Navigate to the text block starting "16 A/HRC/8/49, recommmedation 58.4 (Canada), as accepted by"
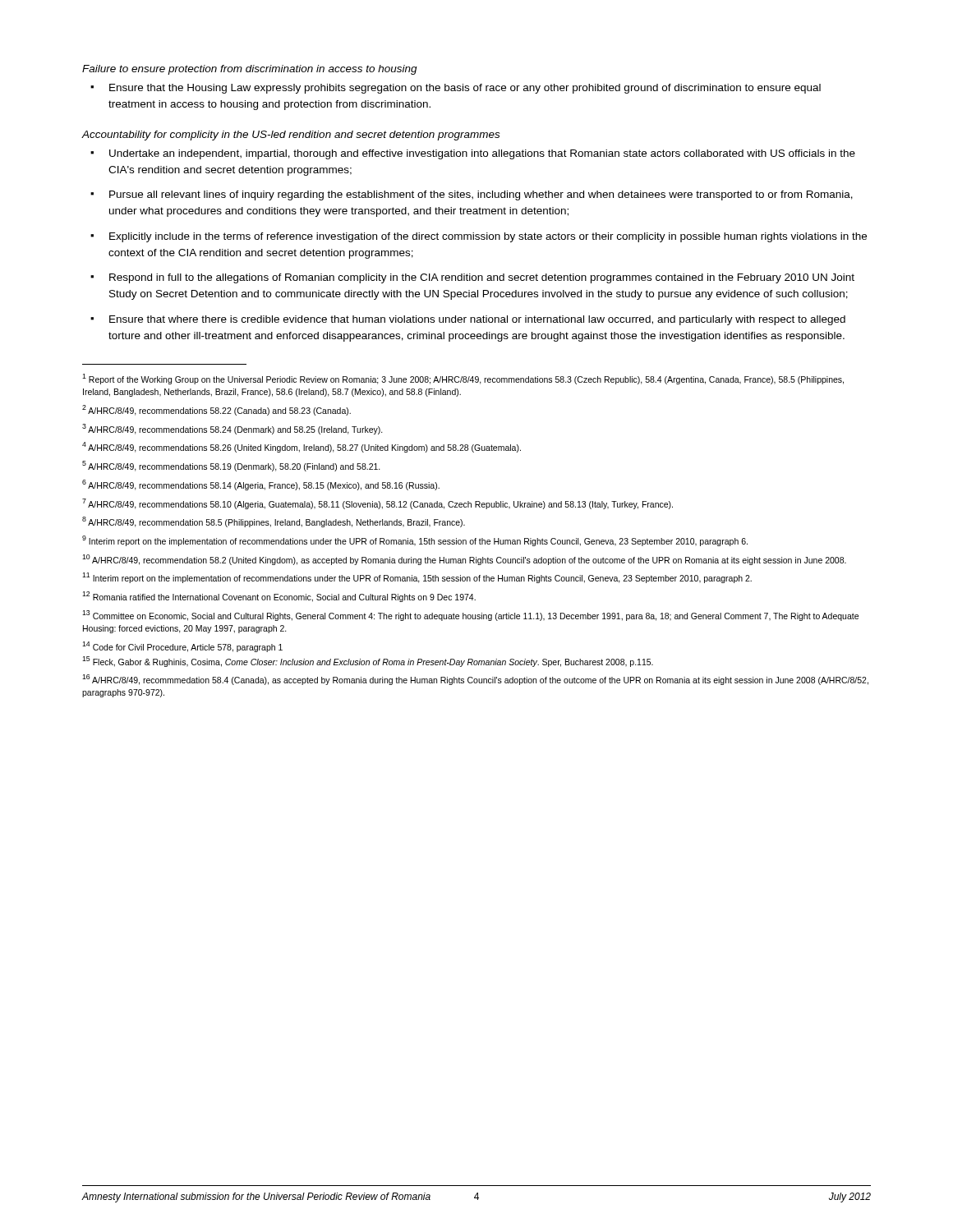 (476, 685)
